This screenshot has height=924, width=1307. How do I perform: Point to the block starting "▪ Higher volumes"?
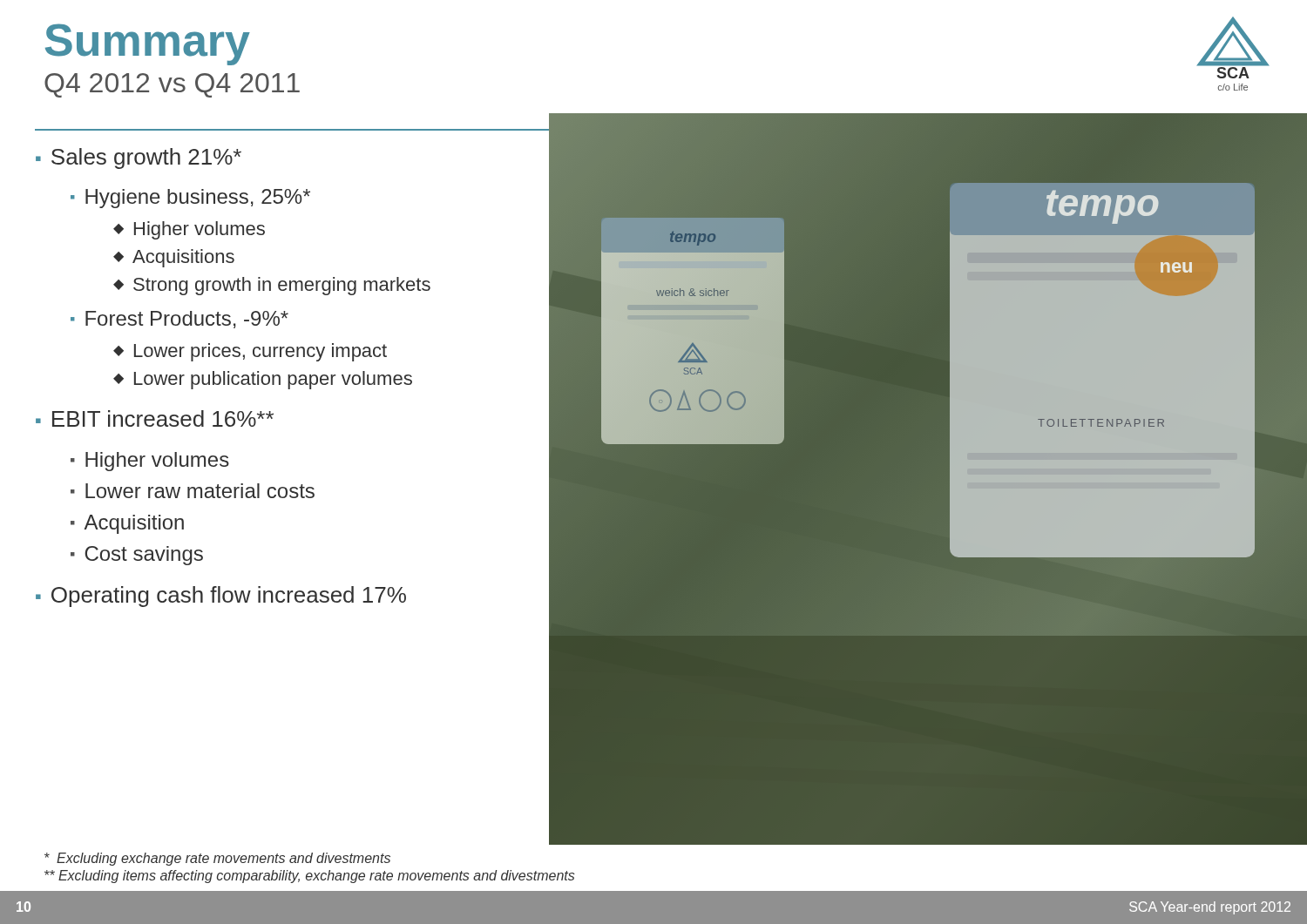(x=176, y=460)
